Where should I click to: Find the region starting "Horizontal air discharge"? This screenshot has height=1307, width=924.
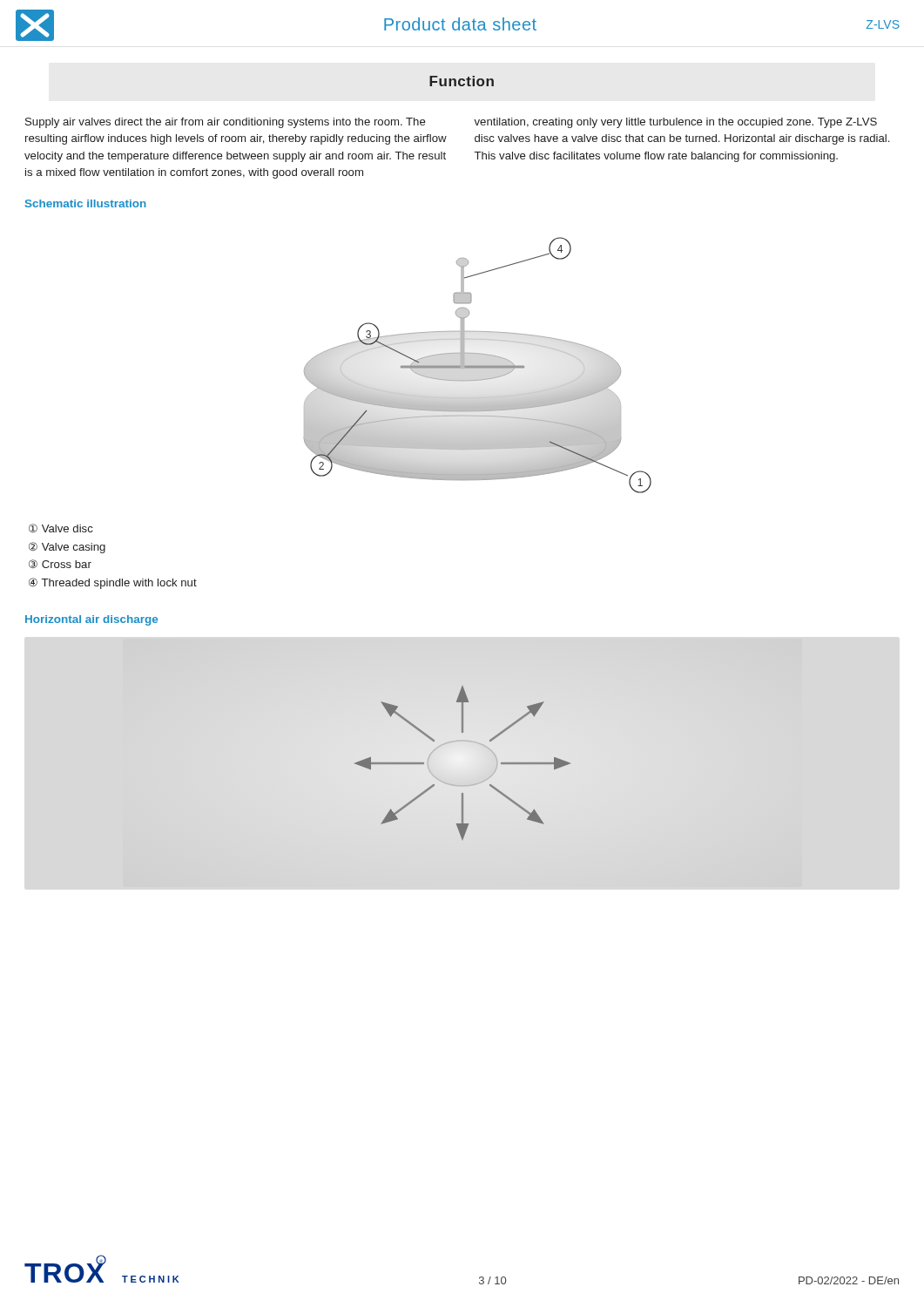click(91, 619)
